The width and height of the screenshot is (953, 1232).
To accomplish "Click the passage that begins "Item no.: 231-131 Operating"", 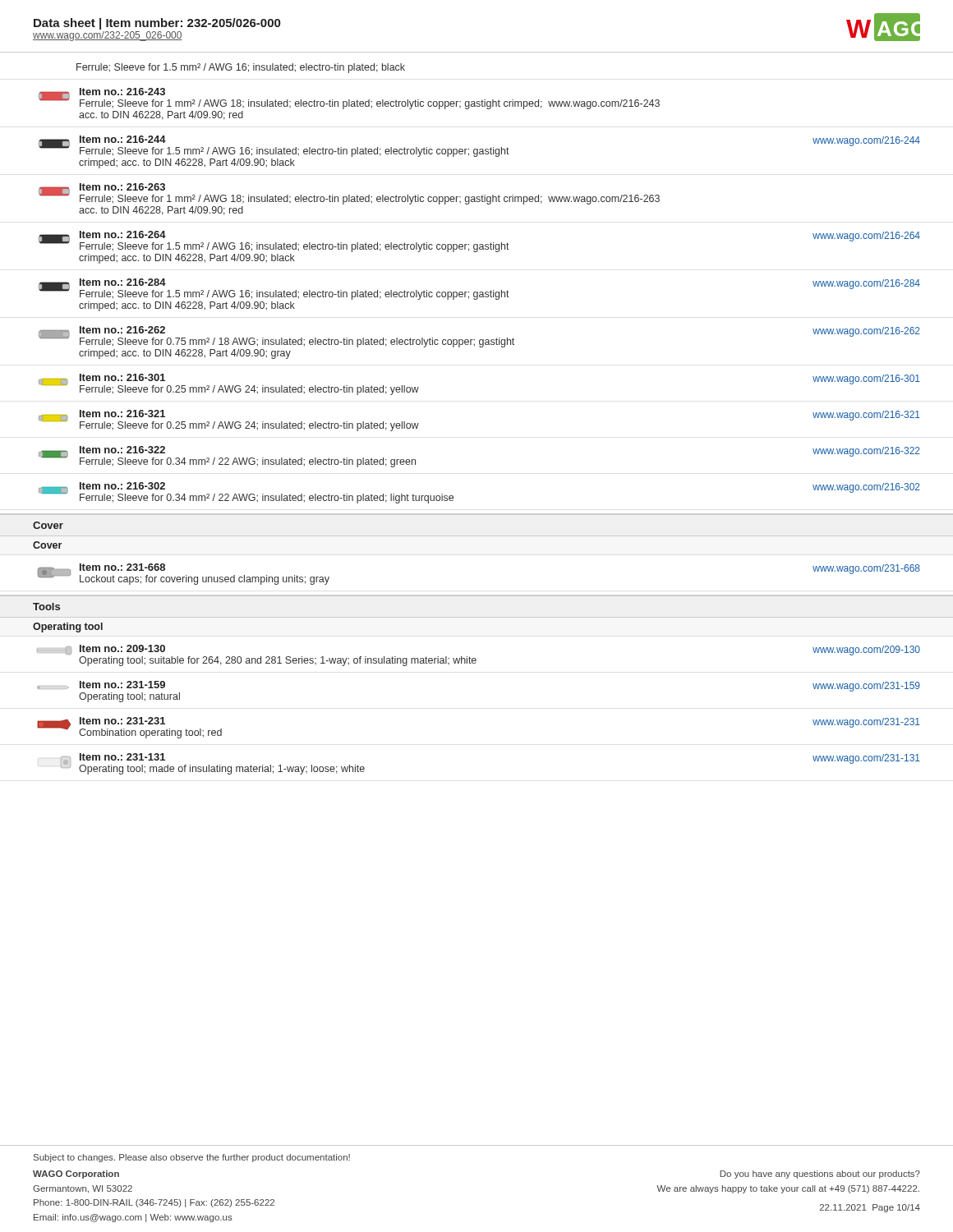I will 148,760.
